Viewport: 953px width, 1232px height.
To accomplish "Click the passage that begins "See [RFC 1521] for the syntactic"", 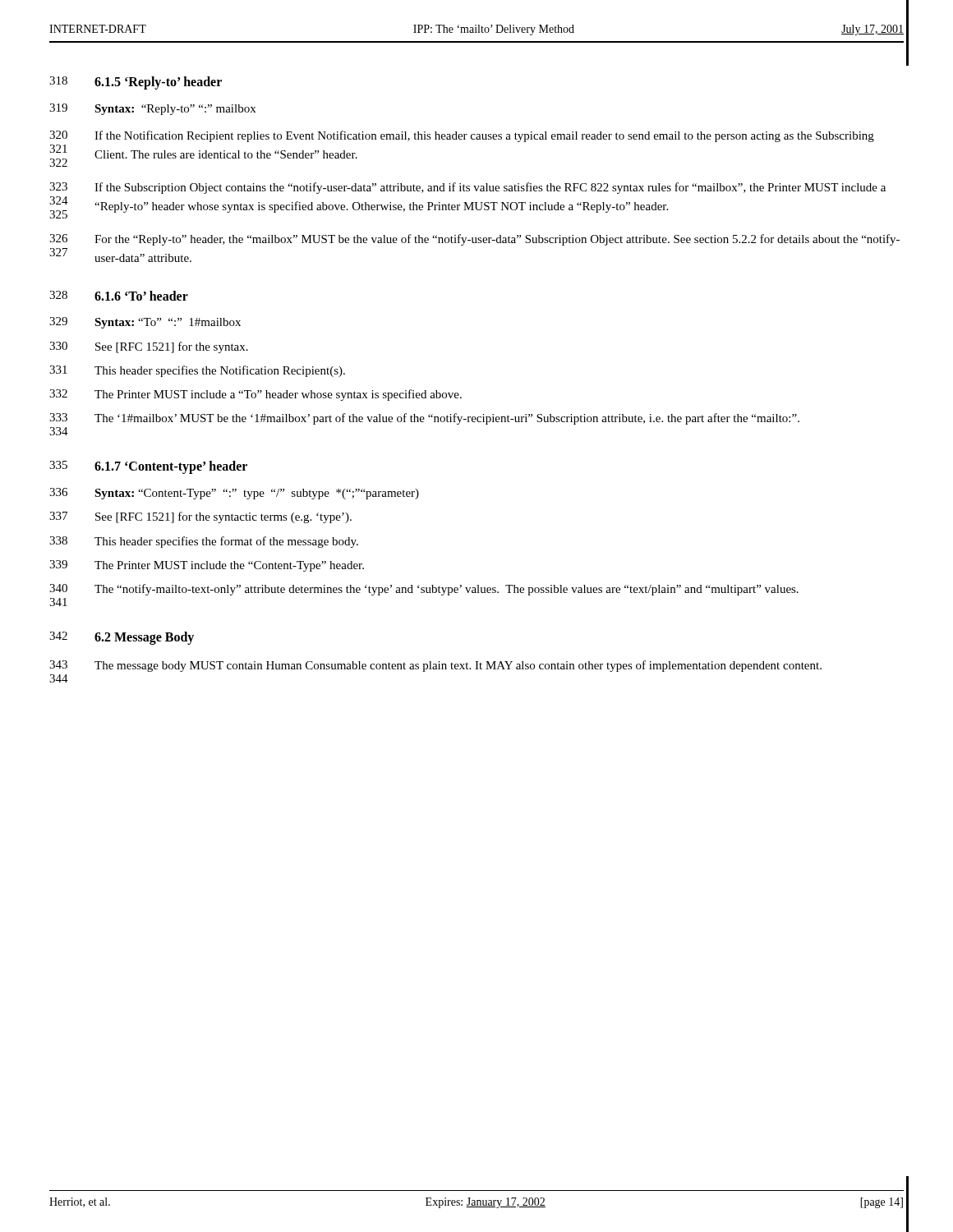I will pos(223,517).
